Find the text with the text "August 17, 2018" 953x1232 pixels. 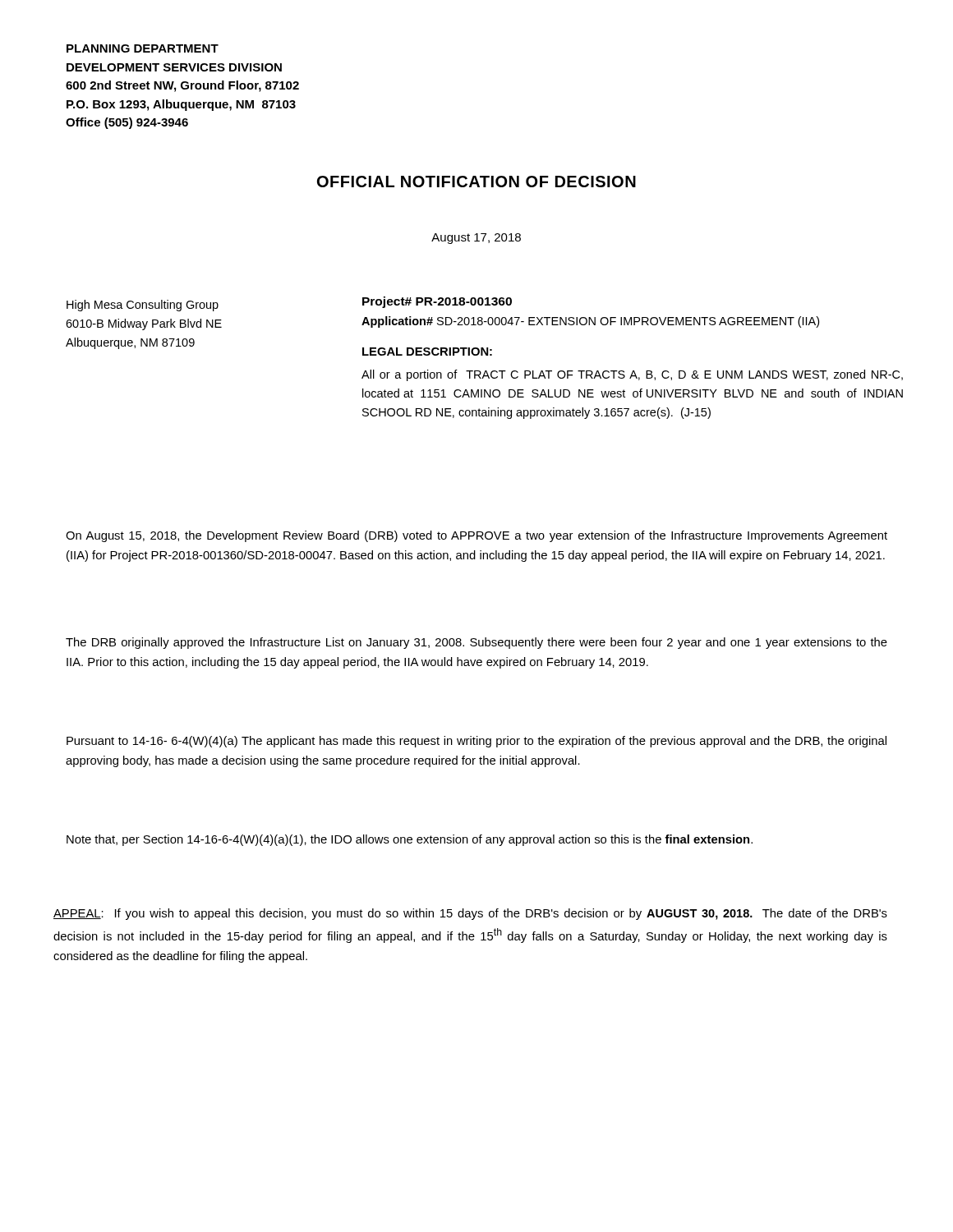[x=476, y=237]
